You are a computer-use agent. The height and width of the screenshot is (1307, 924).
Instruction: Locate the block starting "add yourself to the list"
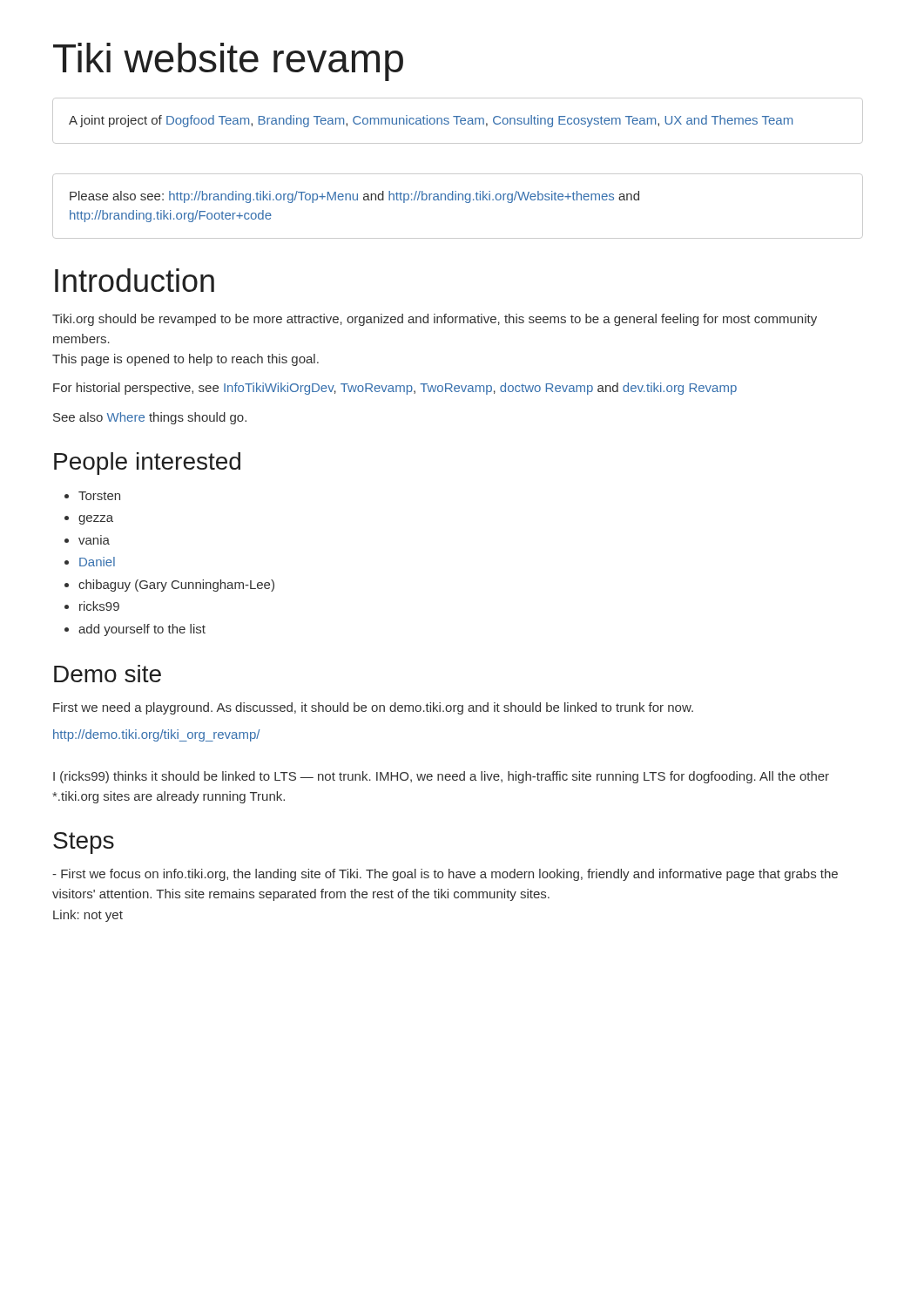pos(142,628)
